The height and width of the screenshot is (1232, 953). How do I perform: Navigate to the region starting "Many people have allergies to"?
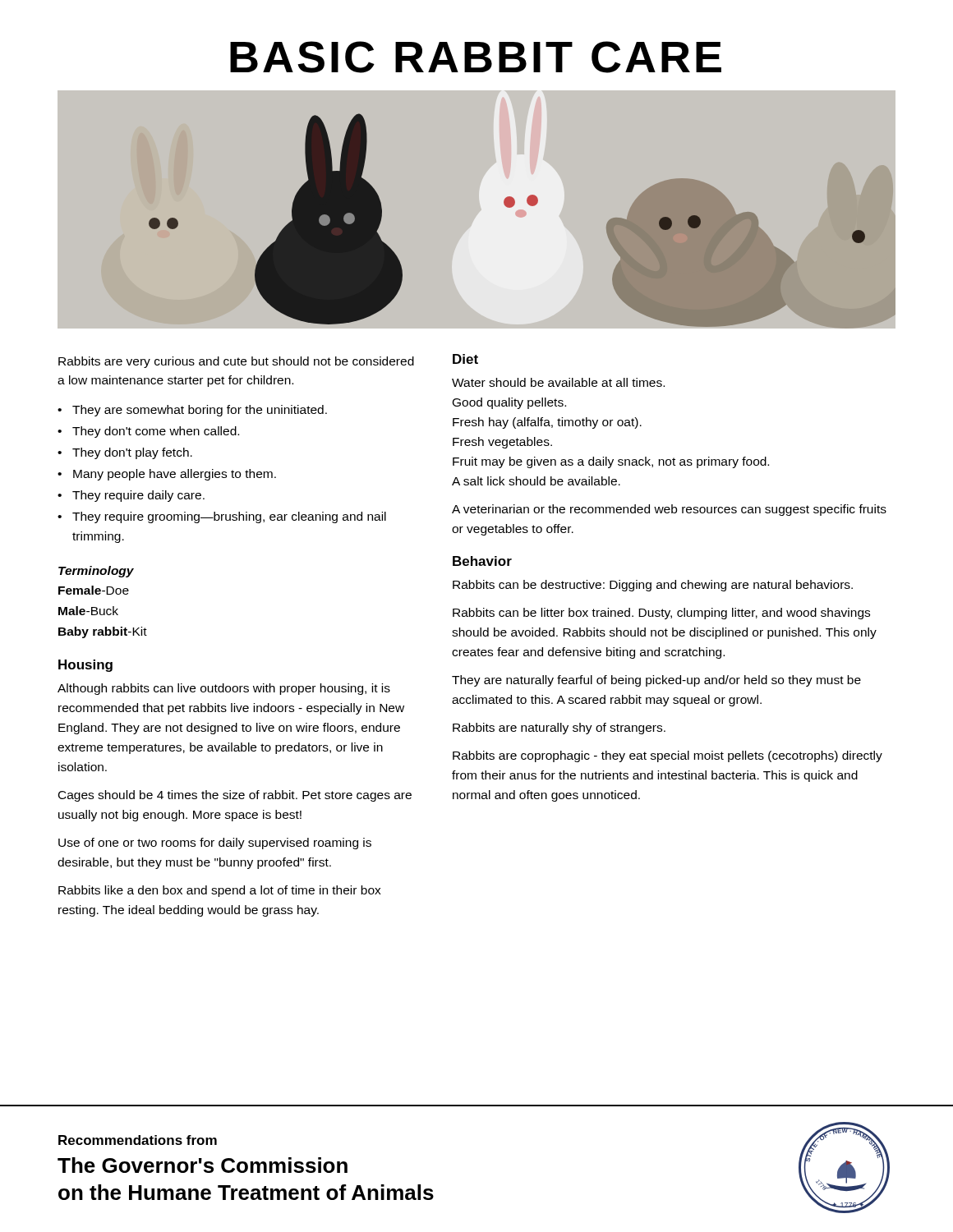[175, 473]
